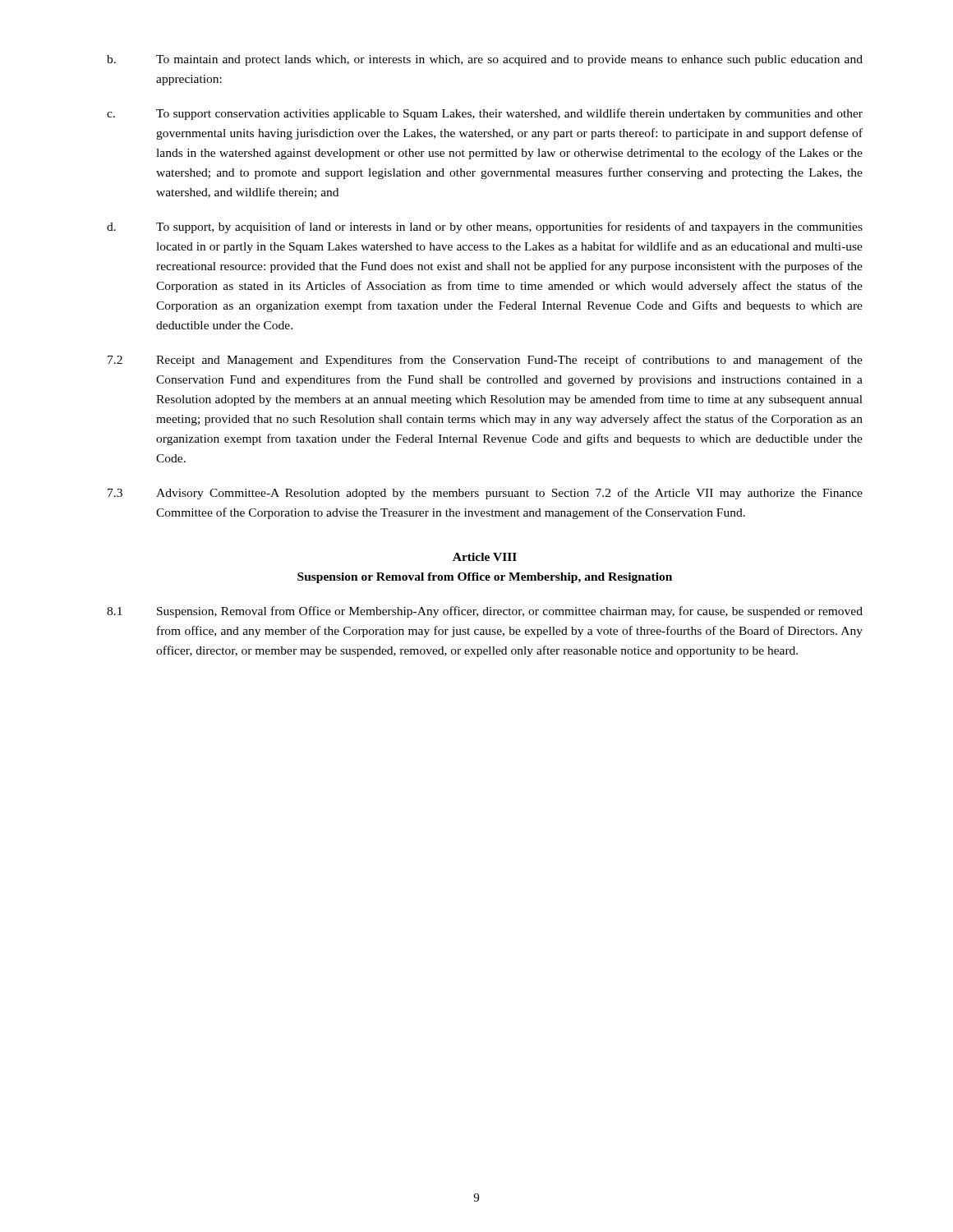Find the block on this page that starts "2 Receipt and Management and Expenditures from"

coord(485,409)
